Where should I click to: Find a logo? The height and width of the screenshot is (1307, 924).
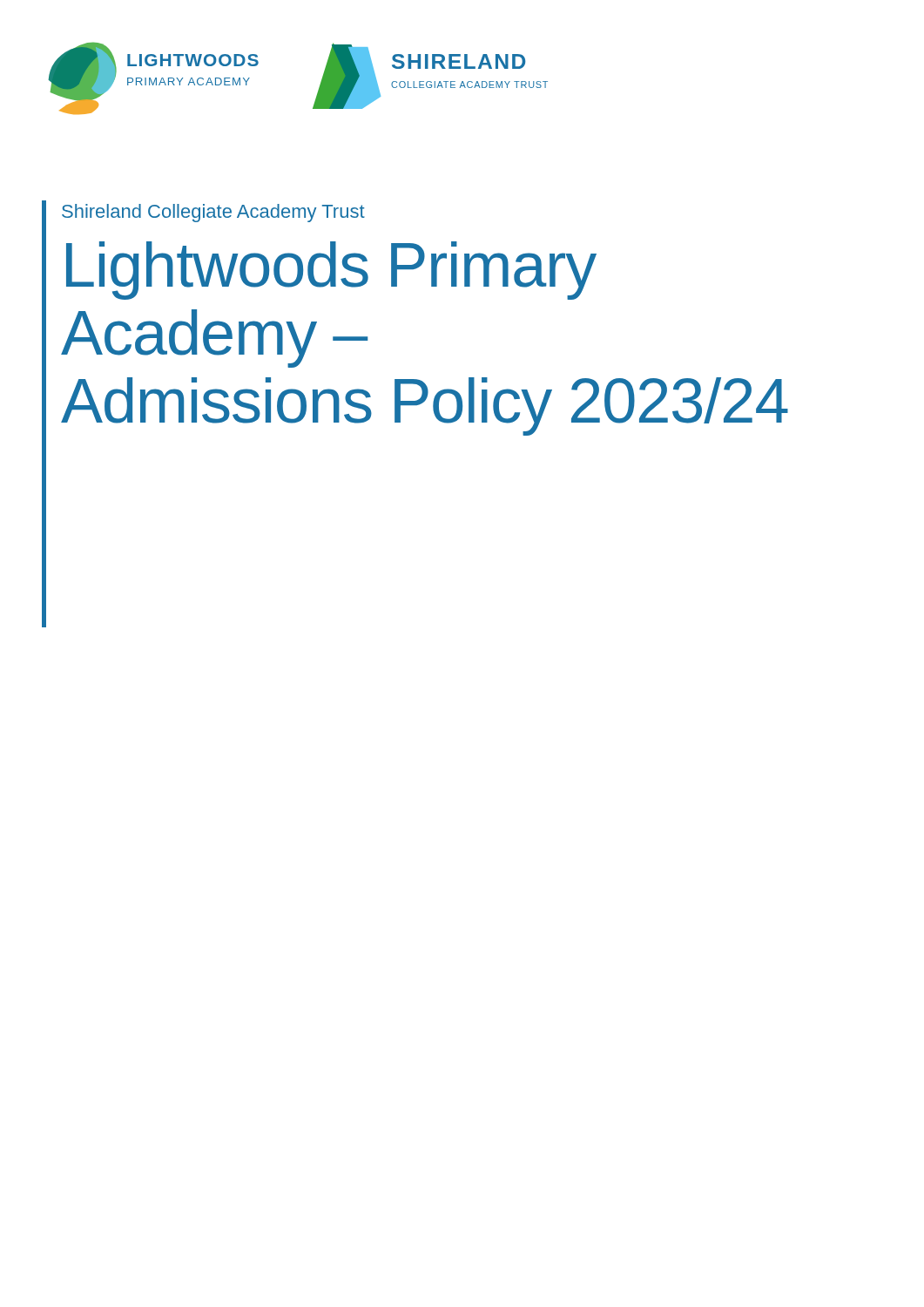click(x=303, y=76)
